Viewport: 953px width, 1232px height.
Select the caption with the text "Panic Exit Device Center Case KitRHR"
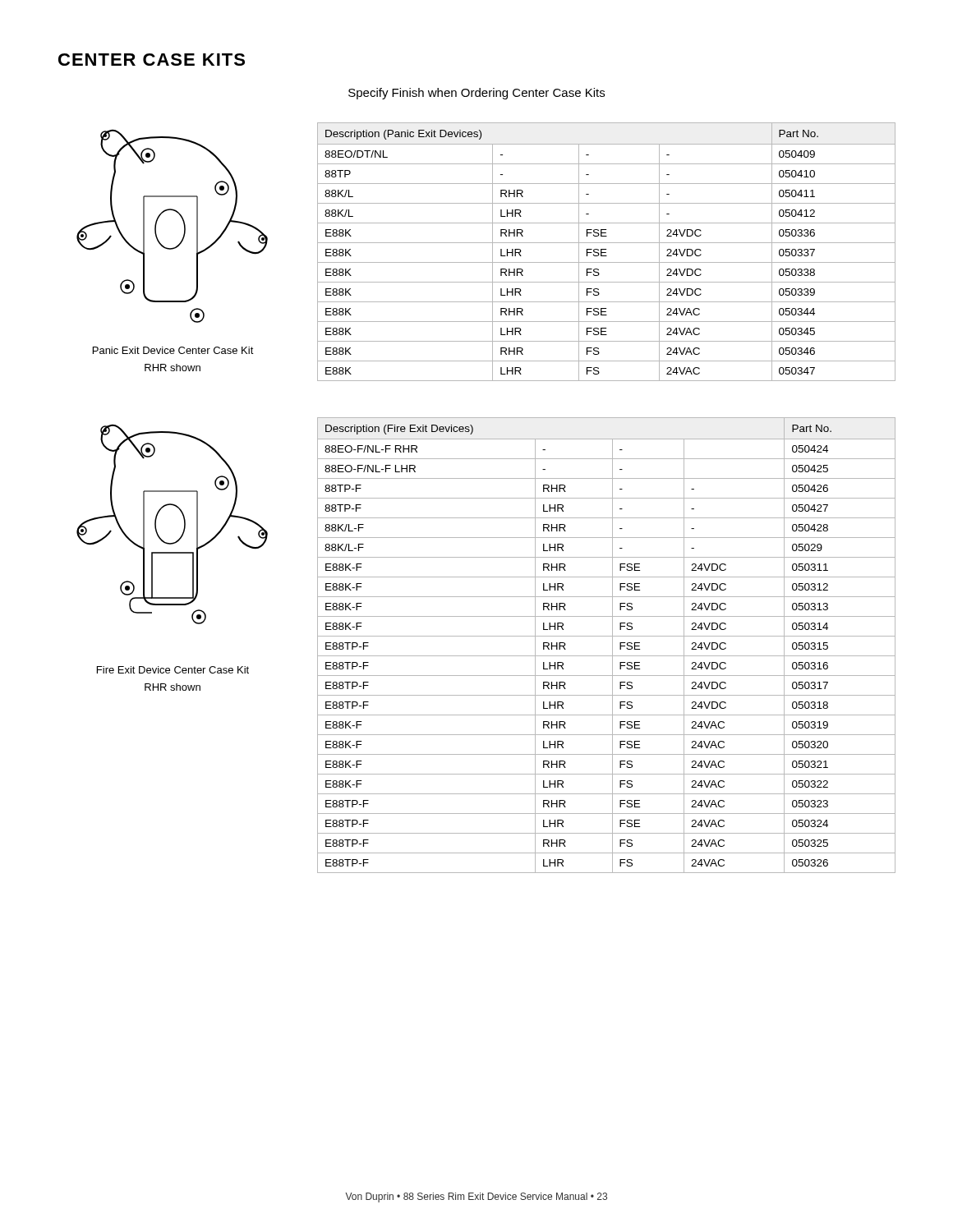(x=172, y=359)
